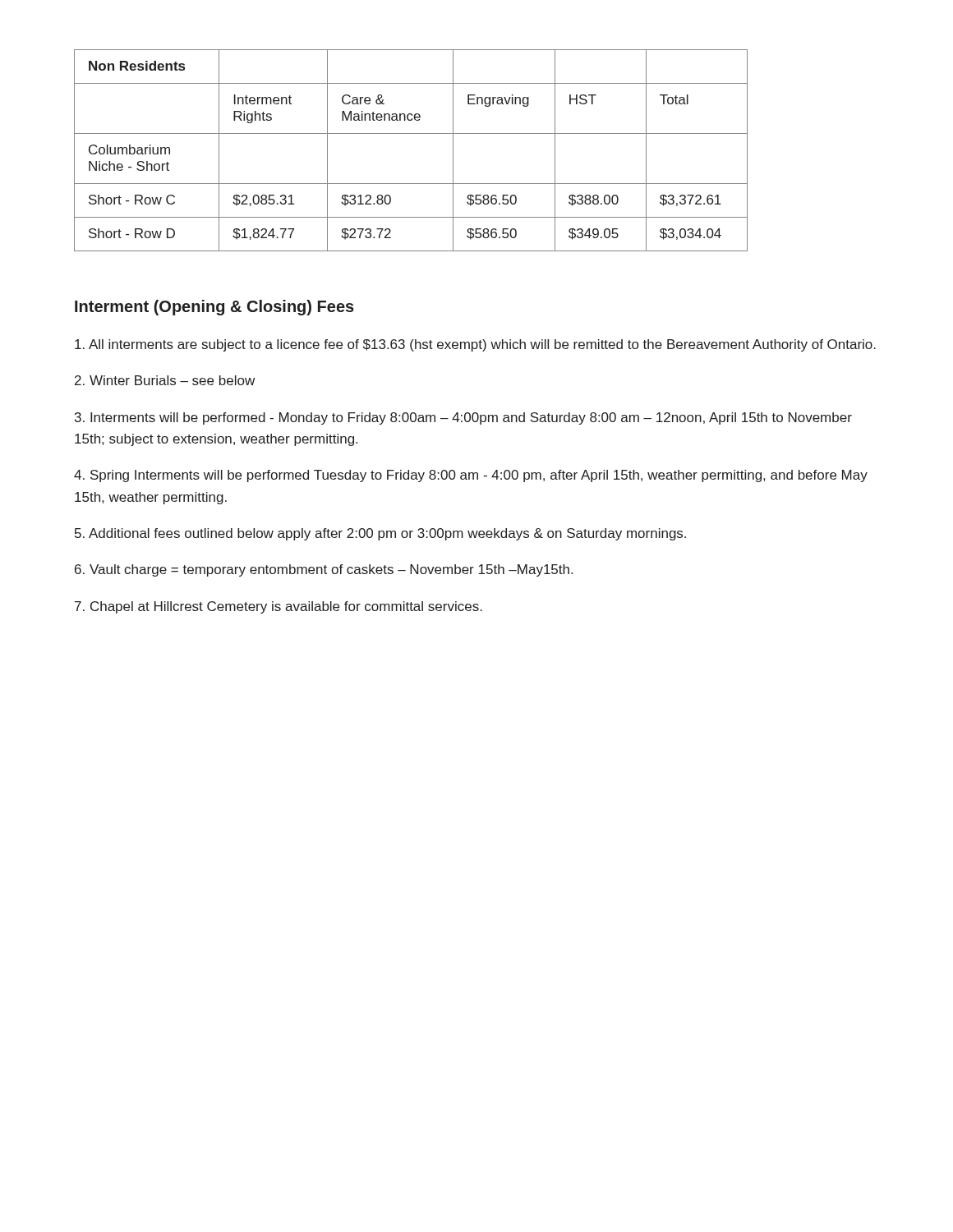Click the passage that begins "3. Interments will be performed - Monday"
This screenshot has height=1232, width=953.
(463, 428)
